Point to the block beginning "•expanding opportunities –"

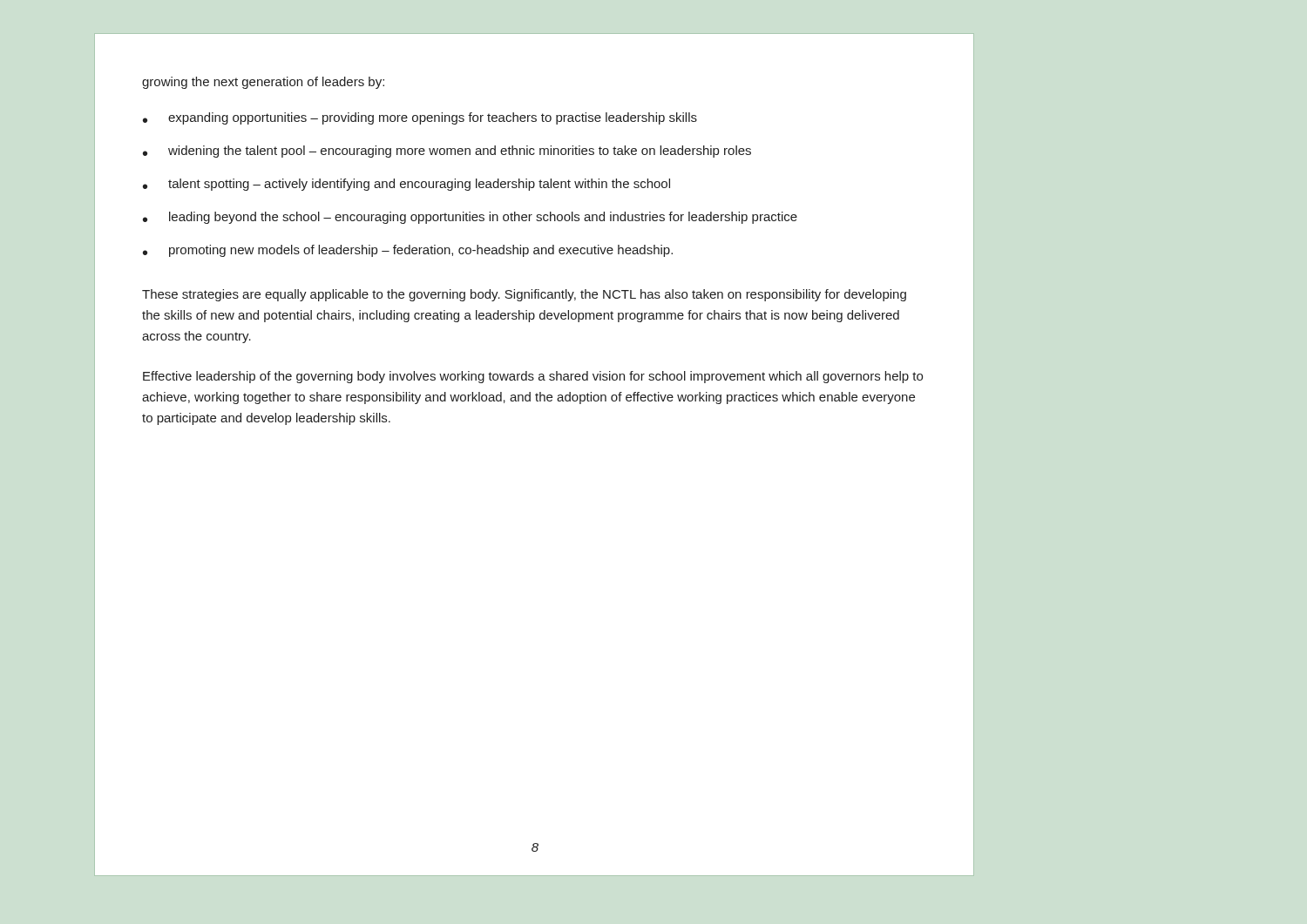534,120
